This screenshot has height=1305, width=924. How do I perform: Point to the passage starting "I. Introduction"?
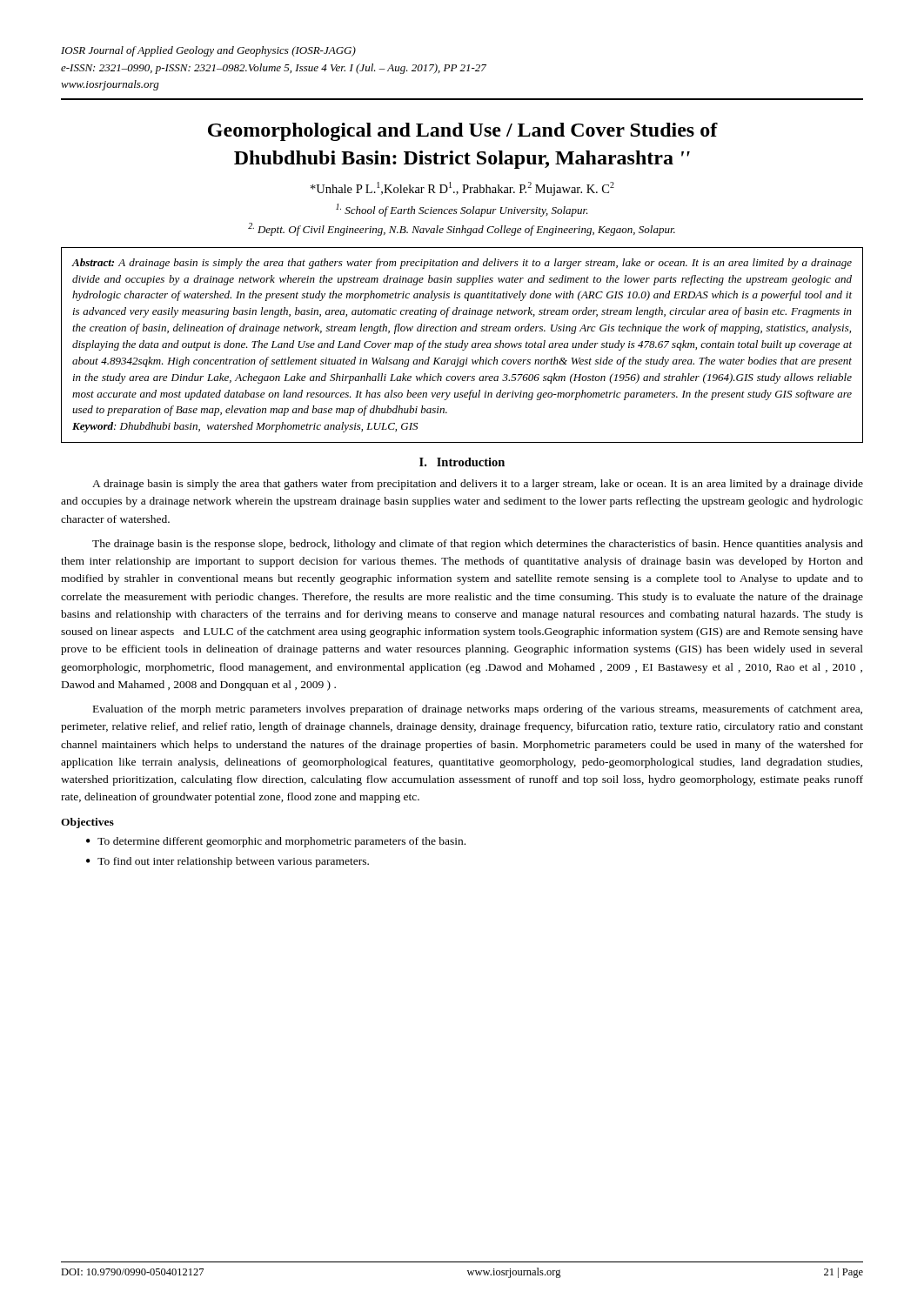point(462,462)
